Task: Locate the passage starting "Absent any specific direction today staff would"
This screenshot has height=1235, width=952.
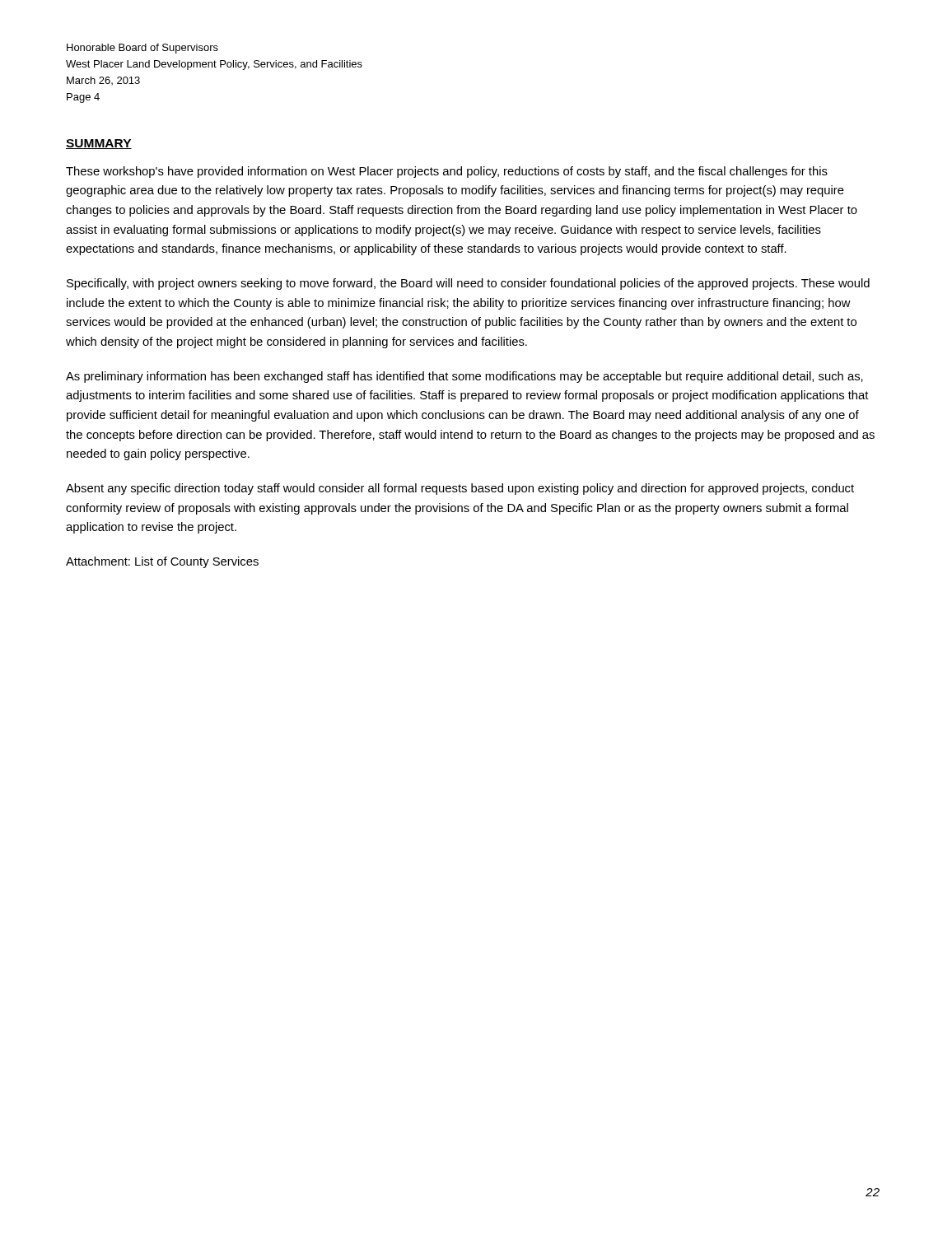Action: (x=460, y=508)
